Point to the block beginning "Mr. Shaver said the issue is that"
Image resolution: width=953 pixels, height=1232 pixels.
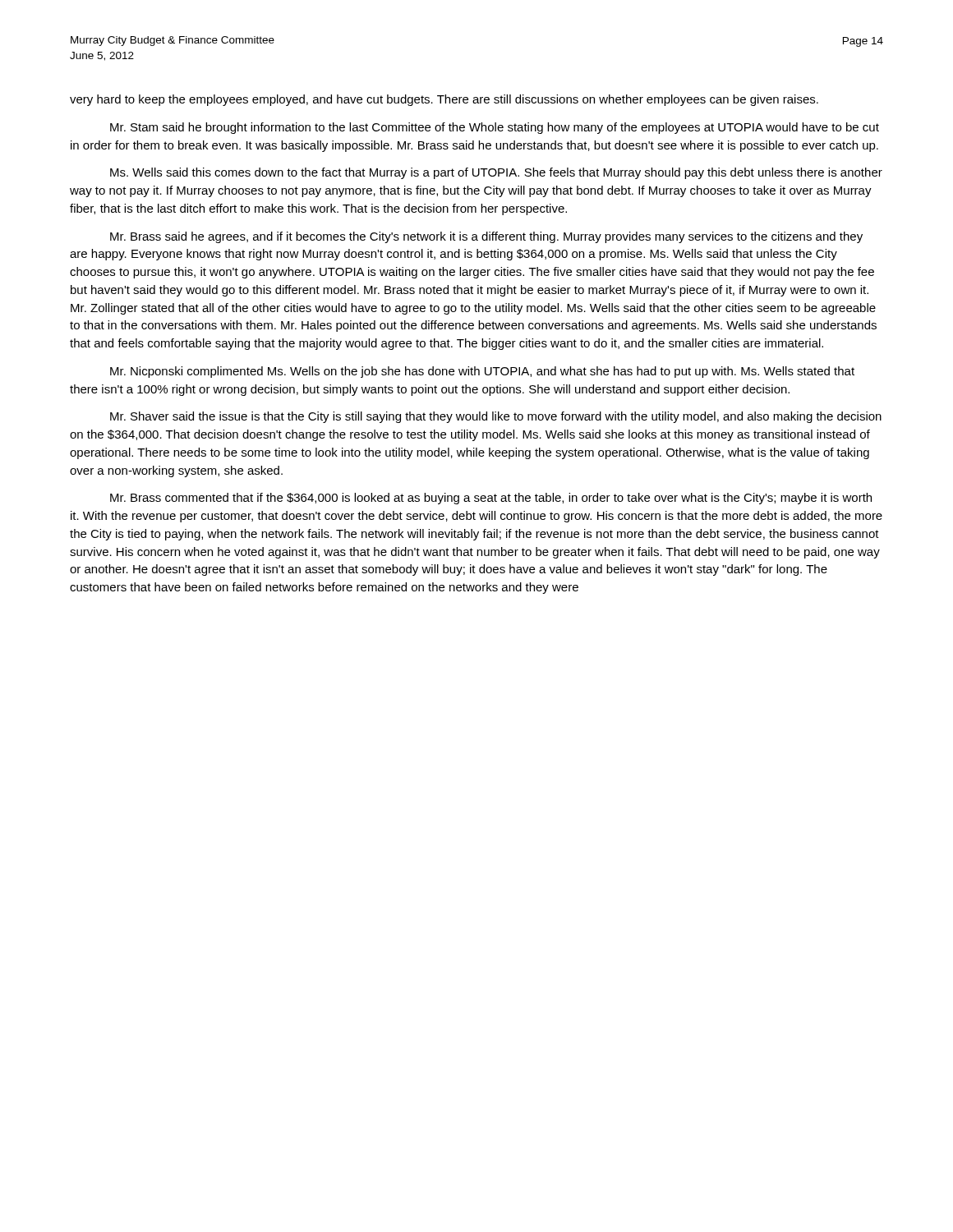[476, 443]
